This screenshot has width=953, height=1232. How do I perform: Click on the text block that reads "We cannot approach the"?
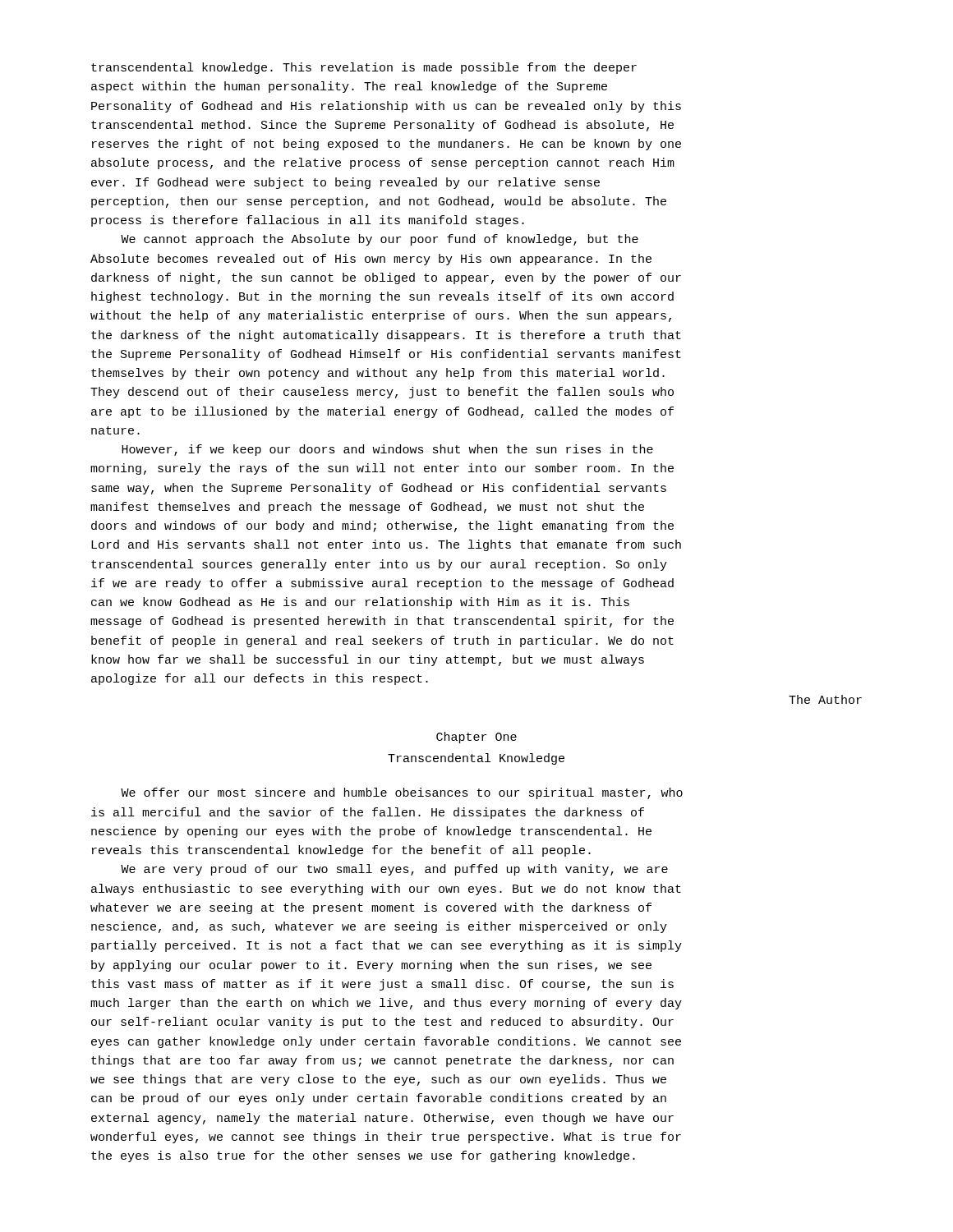click(386, 336)
